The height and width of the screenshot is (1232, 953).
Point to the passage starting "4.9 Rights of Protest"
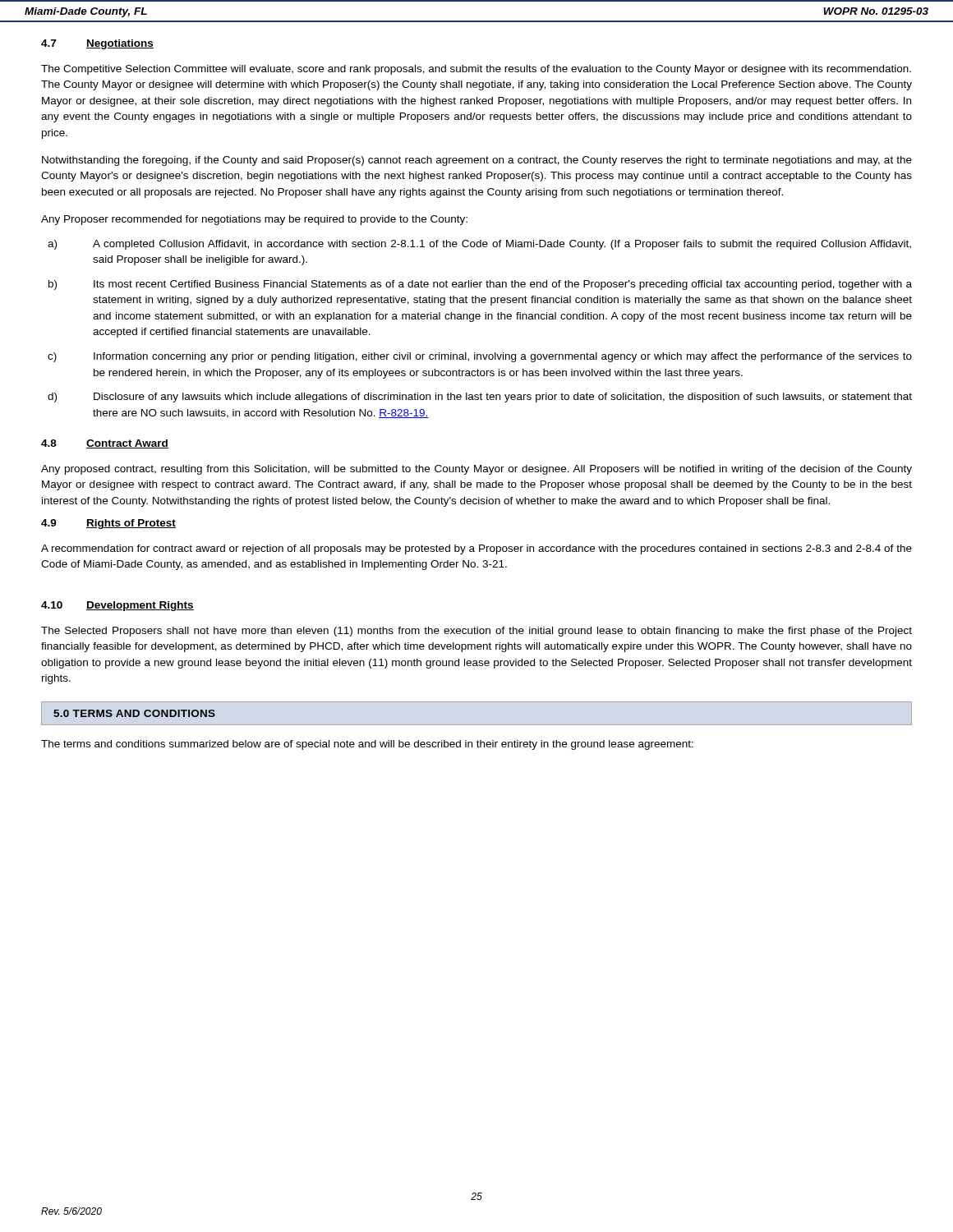click(x=108, y=524)
